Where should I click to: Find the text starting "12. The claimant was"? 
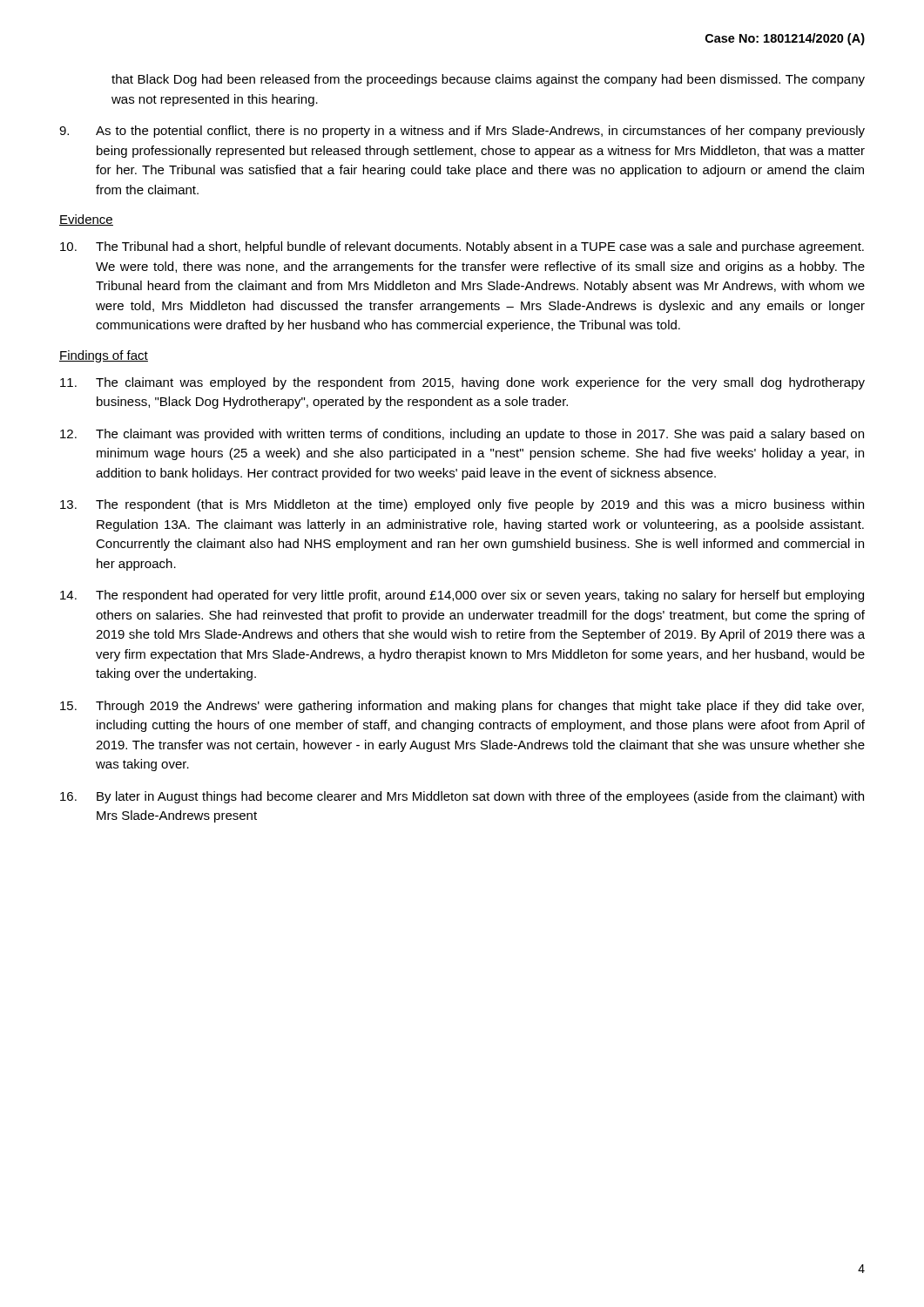[462, 453]
